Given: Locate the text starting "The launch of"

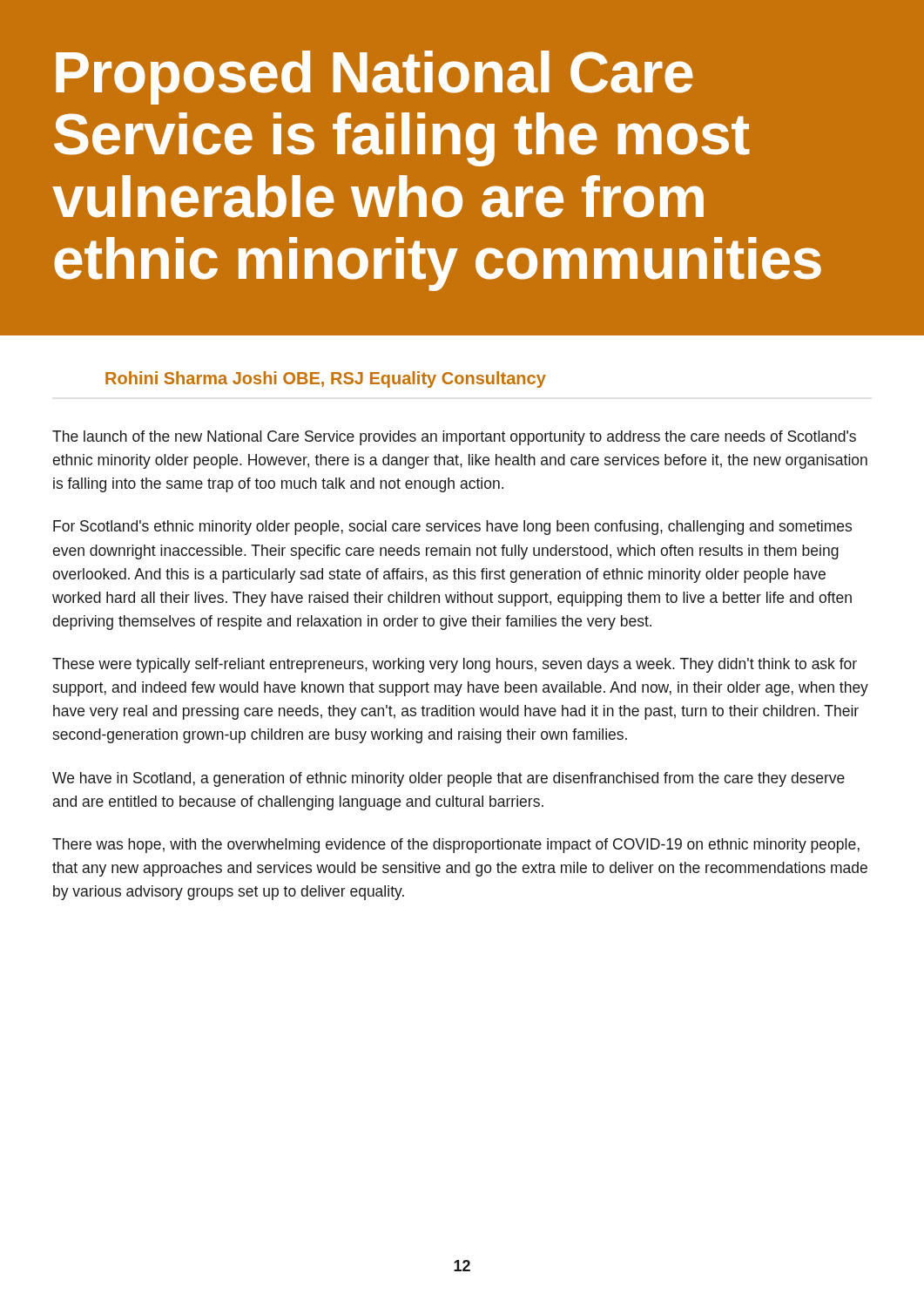Looking at the screenshot, I should click(462, 461).
